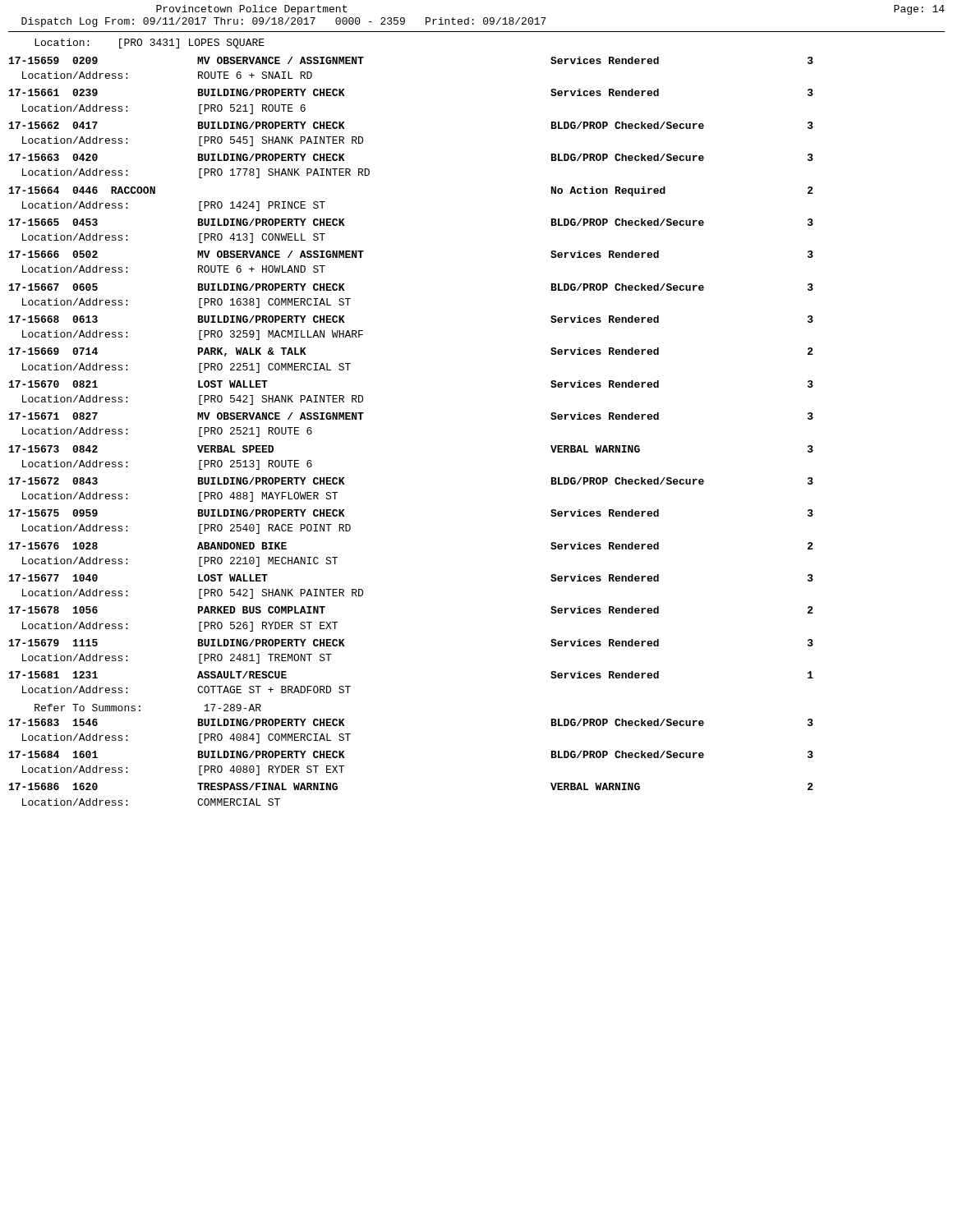Locate the block of text that opens with "17-15678 1056 PARKED BUS COMPLAINT Services Rendered 2"
This screenshot has width=953, height=1232.
click(31, 610)
